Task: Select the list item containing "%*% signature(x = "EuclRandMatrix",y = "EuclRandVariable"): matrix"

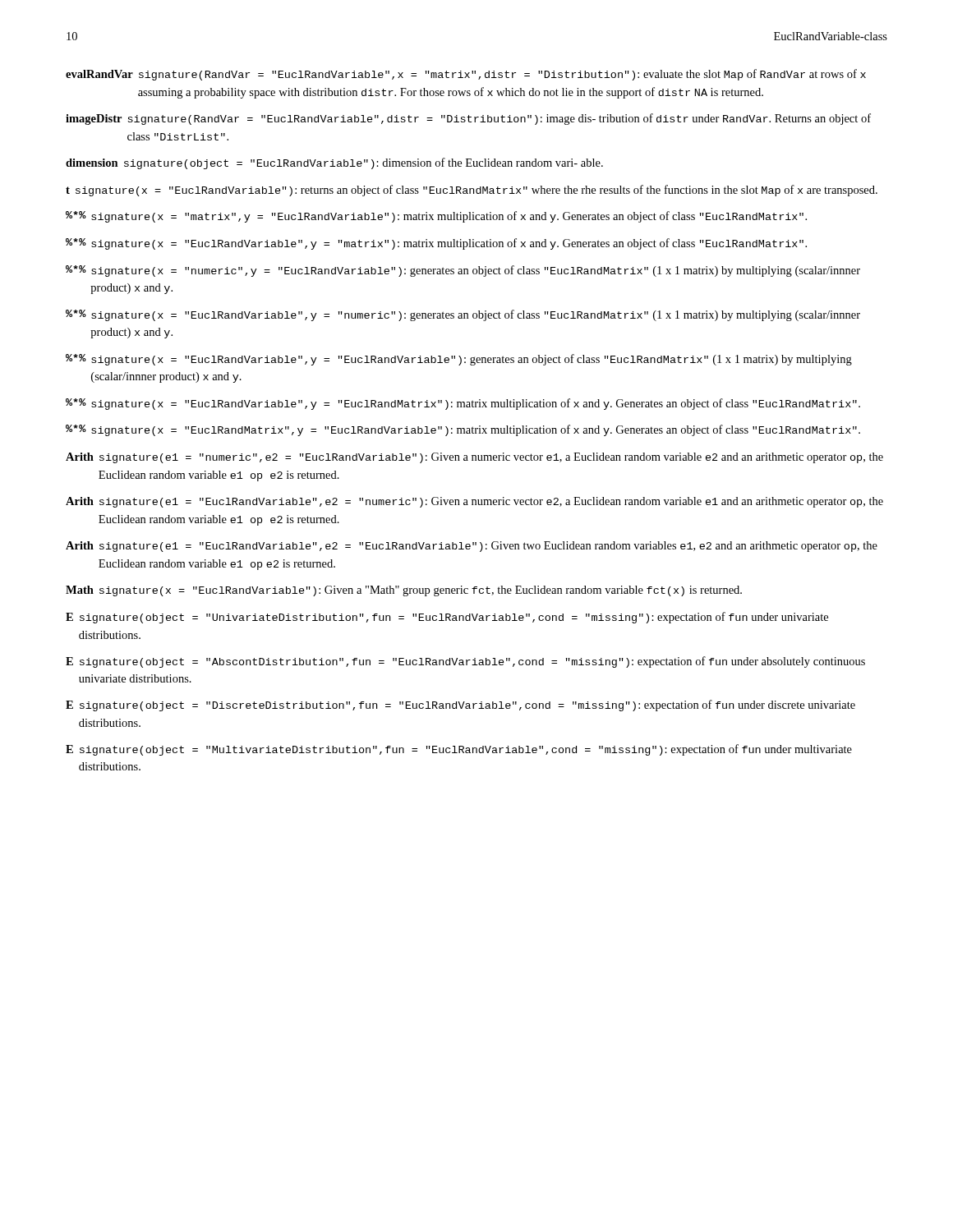Action: tap(476, 431)
